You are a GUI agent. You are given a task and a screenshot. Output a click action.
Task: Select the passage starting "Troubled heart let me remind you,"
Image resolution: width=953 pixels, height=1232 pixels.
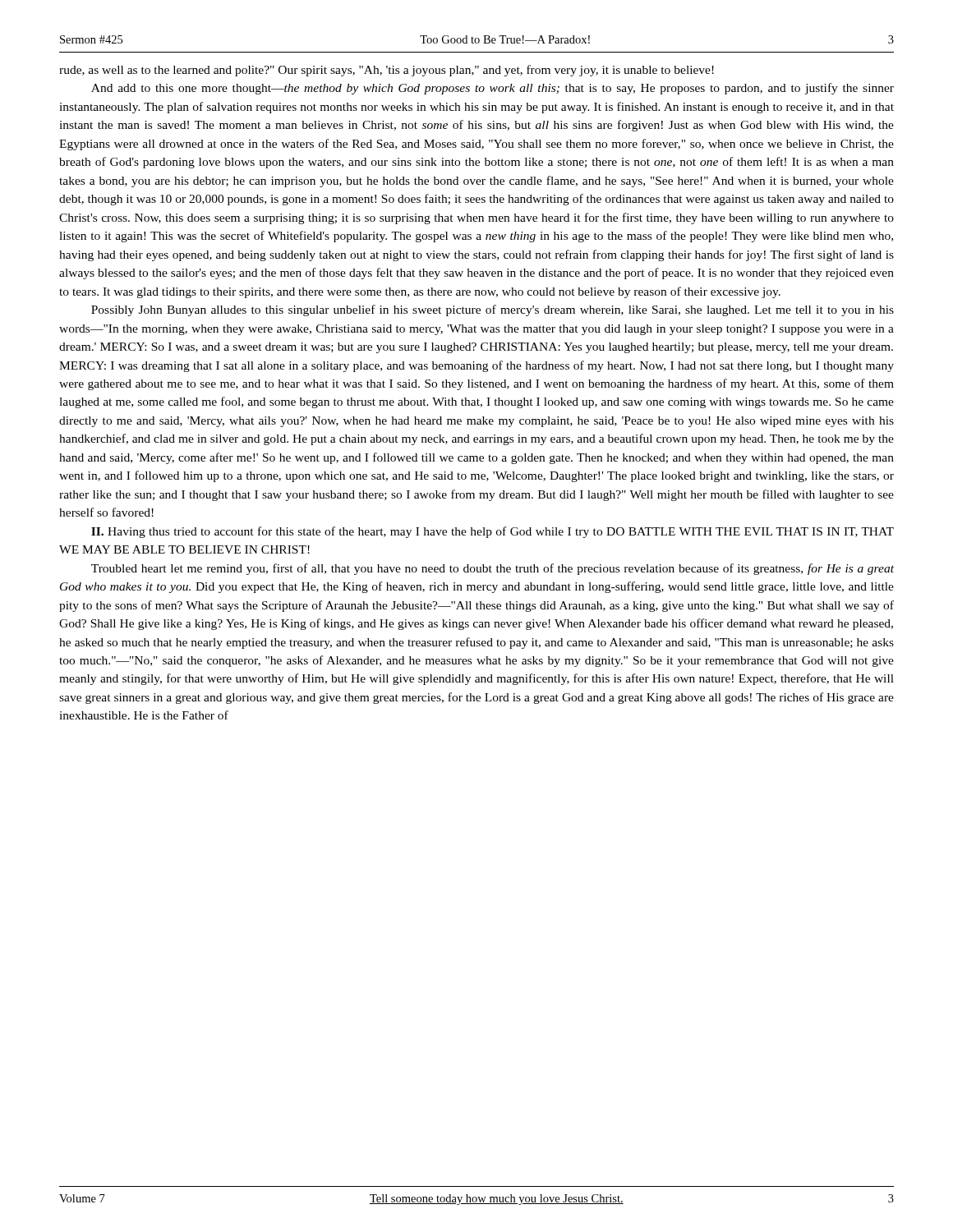(476, 642)
